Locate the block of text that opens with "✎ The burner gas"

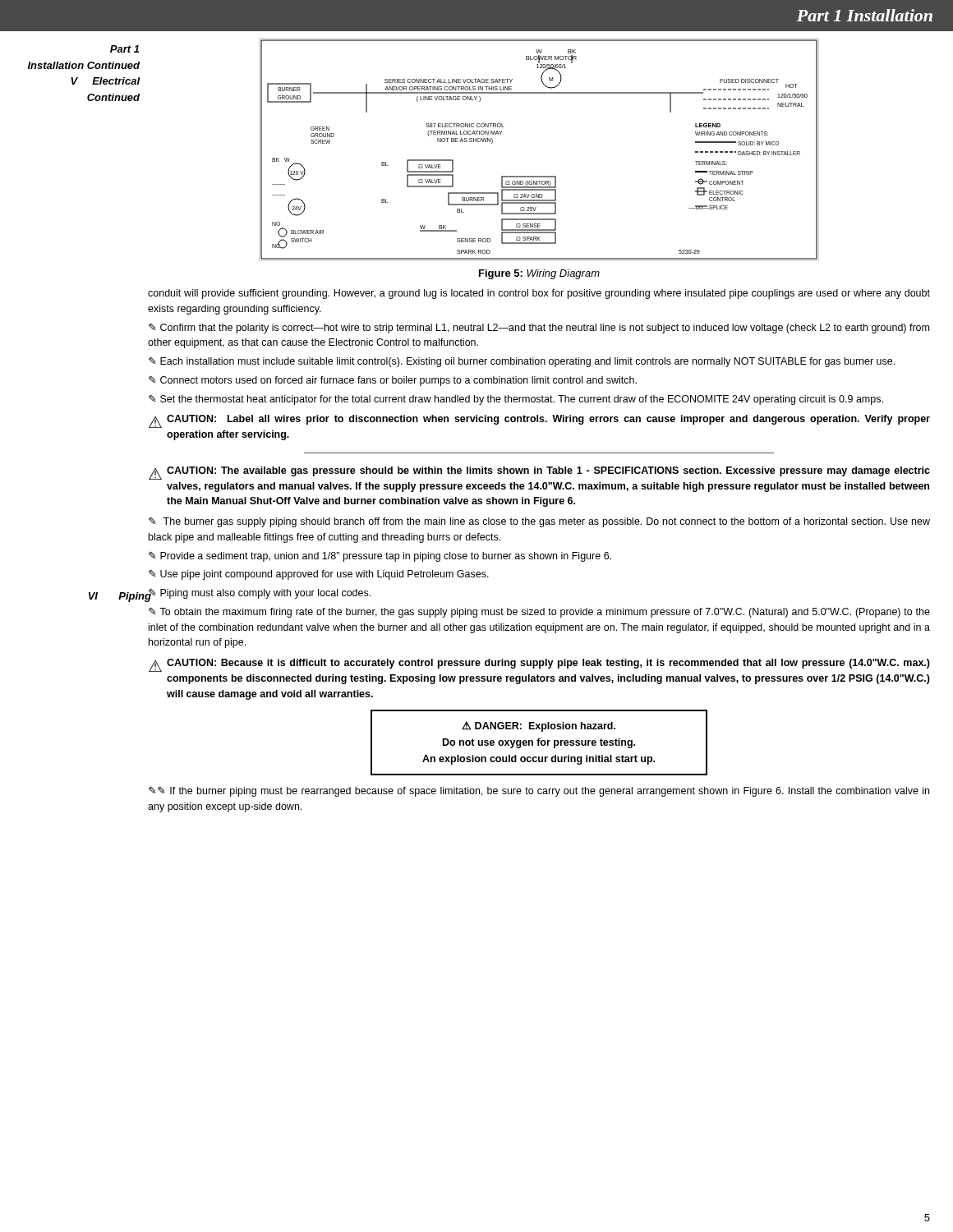[539, 529]
